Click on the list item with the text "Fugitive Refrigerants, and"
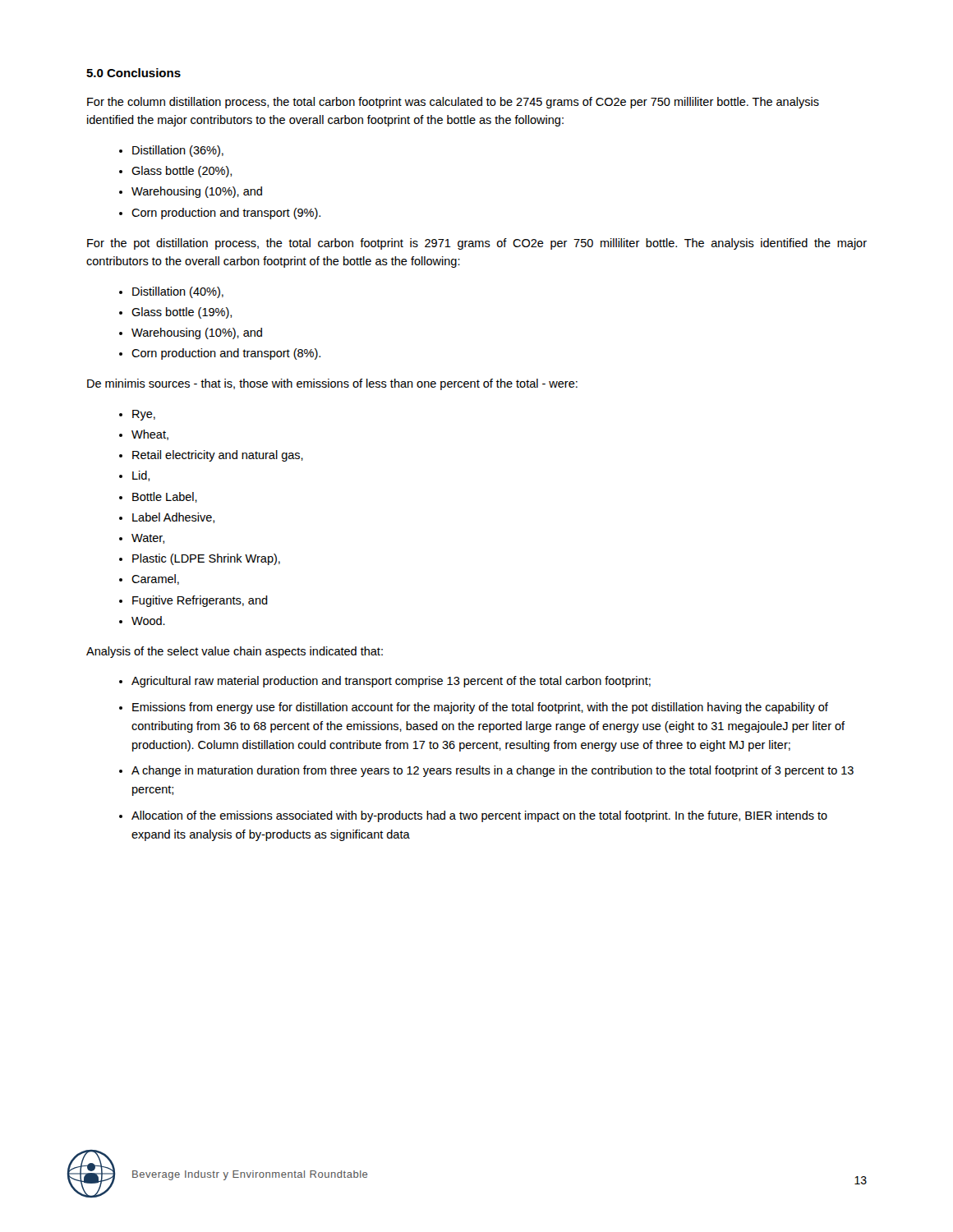This screenshot has height=1232, width=953. click(200, 600)
